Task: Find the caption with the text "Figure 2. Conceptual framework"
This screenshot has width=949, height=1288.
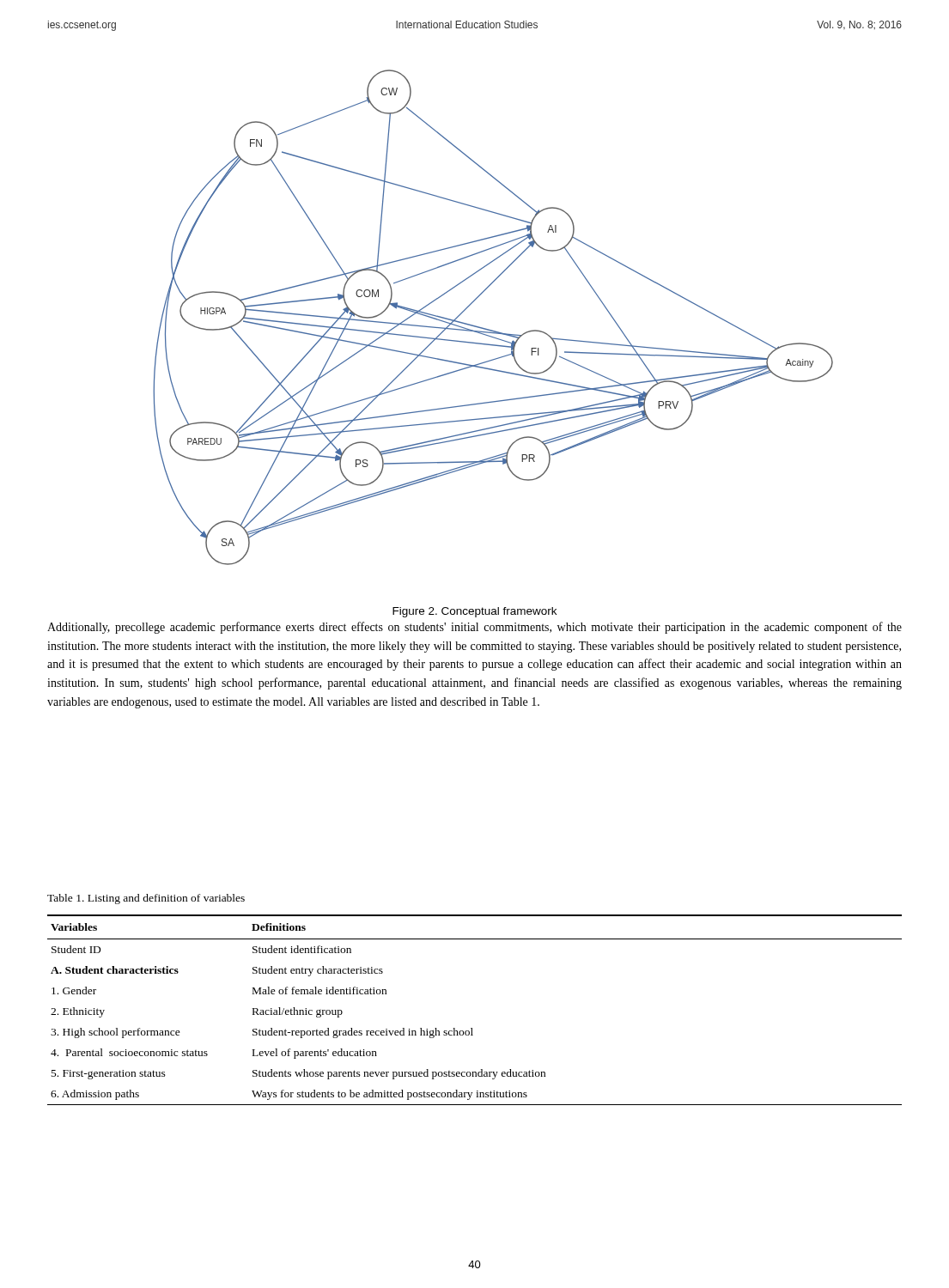Action: [474, 611]
